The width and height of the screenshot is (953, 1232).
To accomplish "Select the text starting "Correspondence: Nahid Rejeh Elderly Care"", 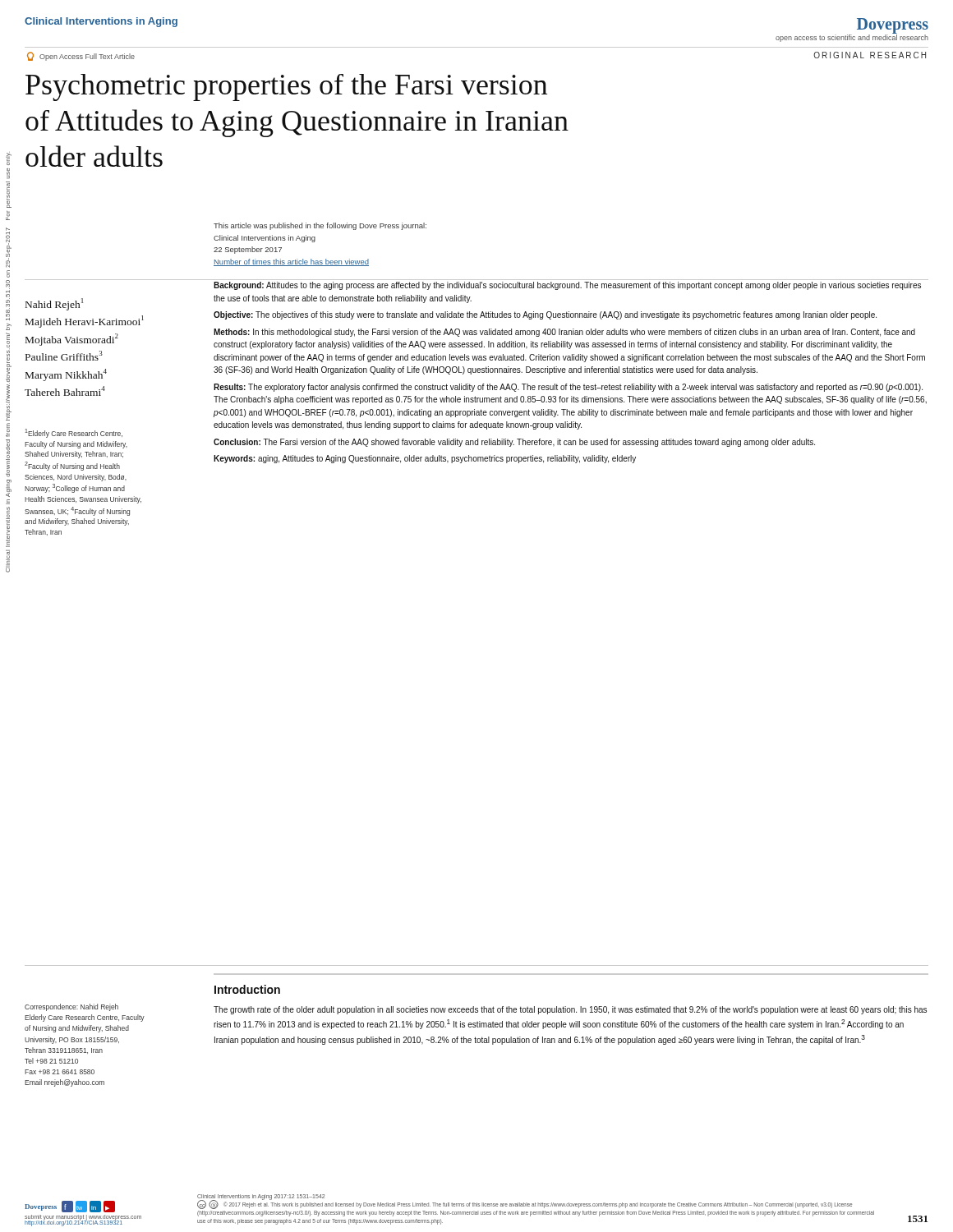I will coord(84,1045).
